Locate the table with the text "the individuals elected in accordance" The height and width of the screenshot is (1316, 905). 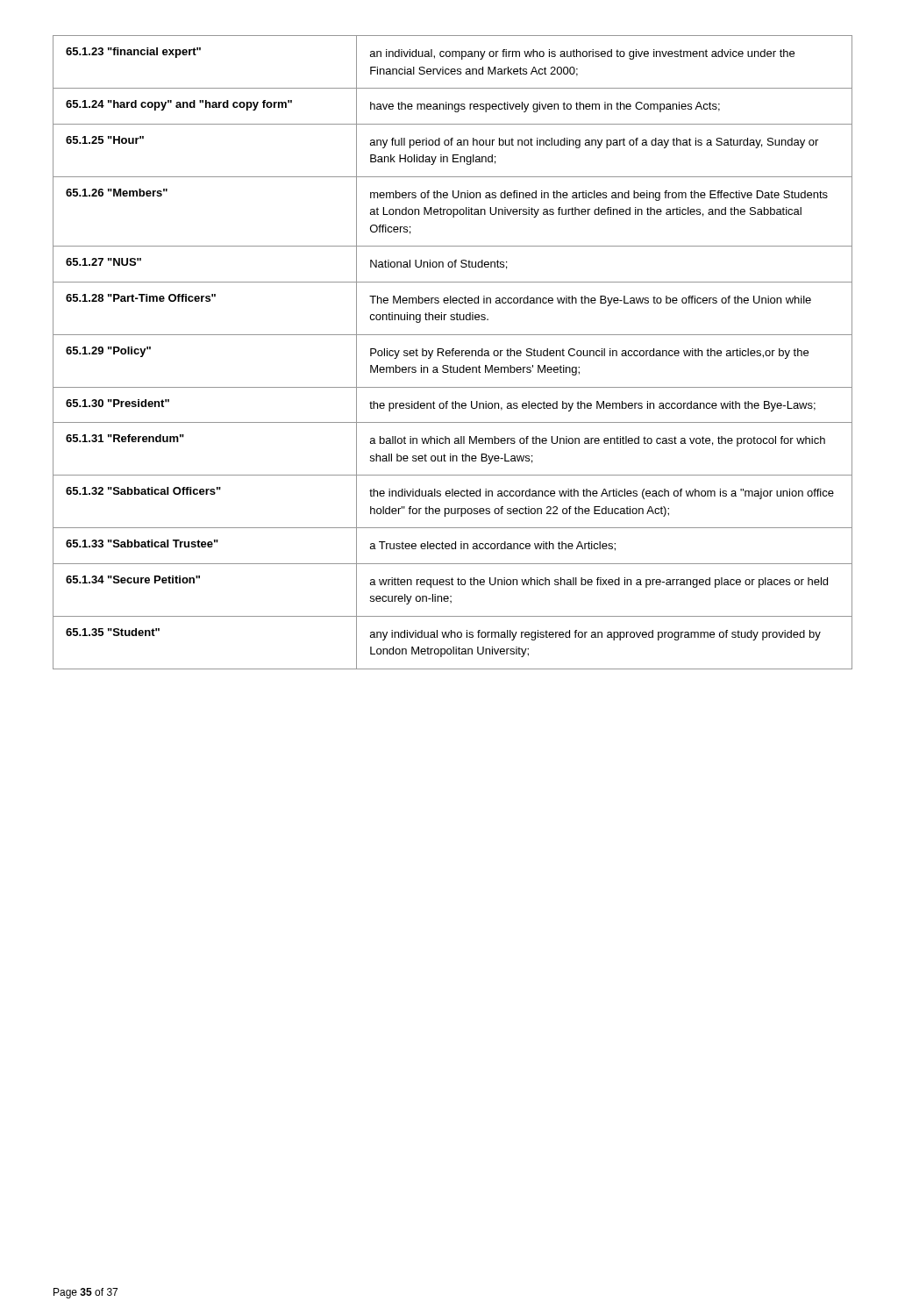[452, 352]
